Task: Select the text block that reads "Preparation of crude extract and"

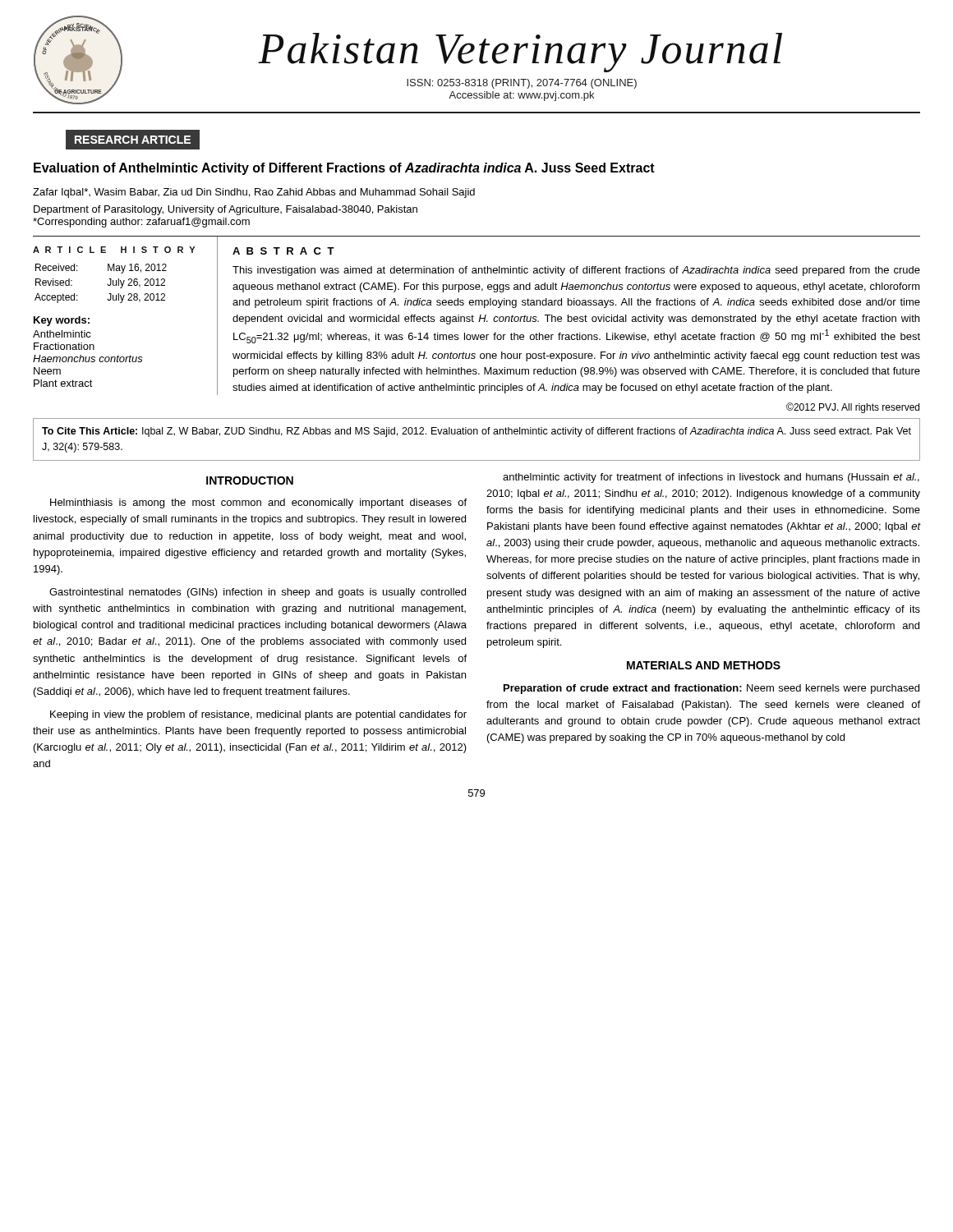Action: pyautogui.click(x=703, y=713)
